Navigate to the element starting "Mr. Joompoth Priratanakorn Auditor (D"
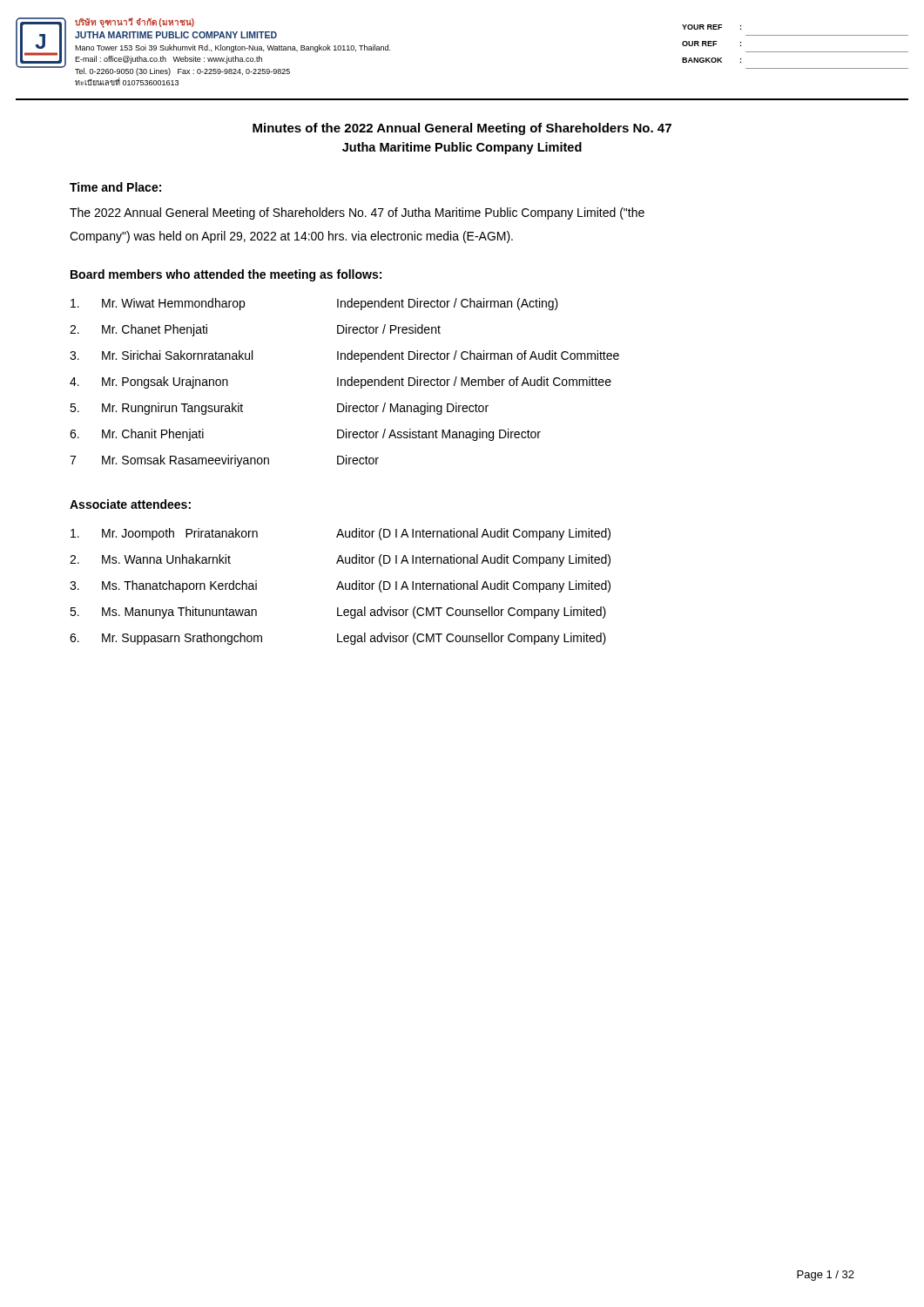Viewport: 924px width, 1307px height. tap(340, 533)
